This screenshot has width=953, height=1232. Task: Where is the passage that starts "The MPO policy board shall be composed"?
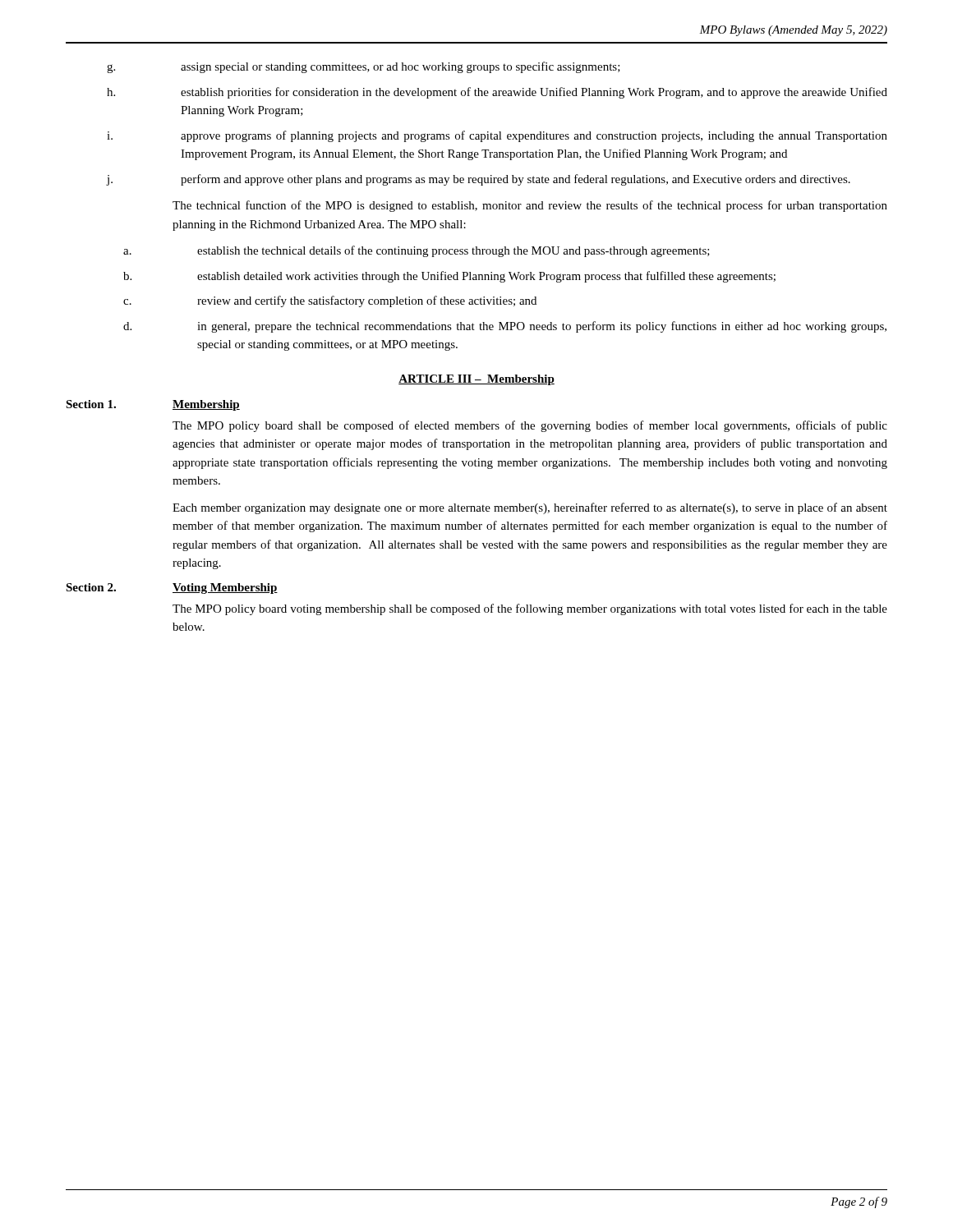click(x=530, y=453)
